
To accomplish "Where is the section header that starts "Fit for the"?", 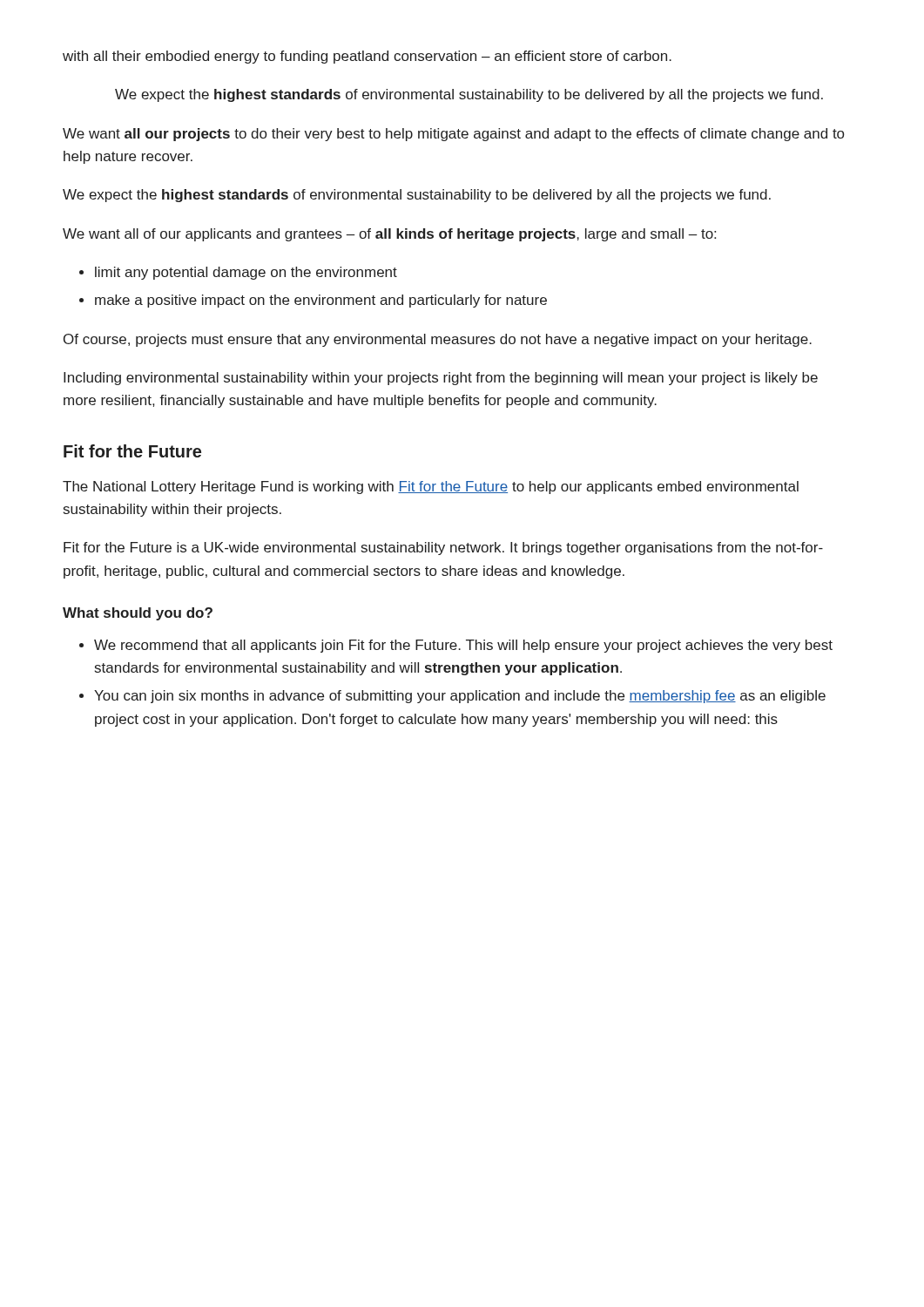I will [x=132, y=451].
